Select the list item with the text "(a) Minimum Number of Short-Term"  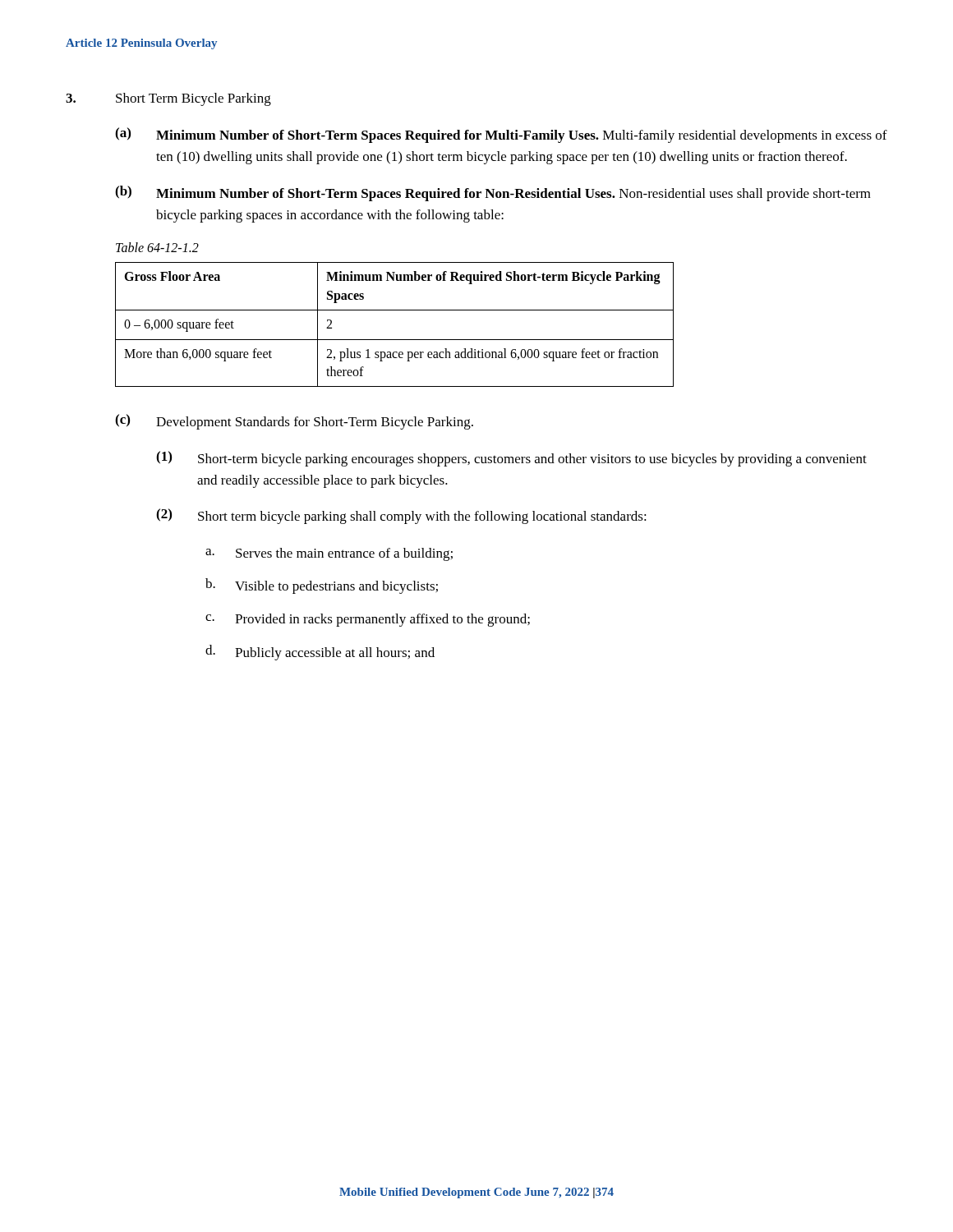(501, 146)
